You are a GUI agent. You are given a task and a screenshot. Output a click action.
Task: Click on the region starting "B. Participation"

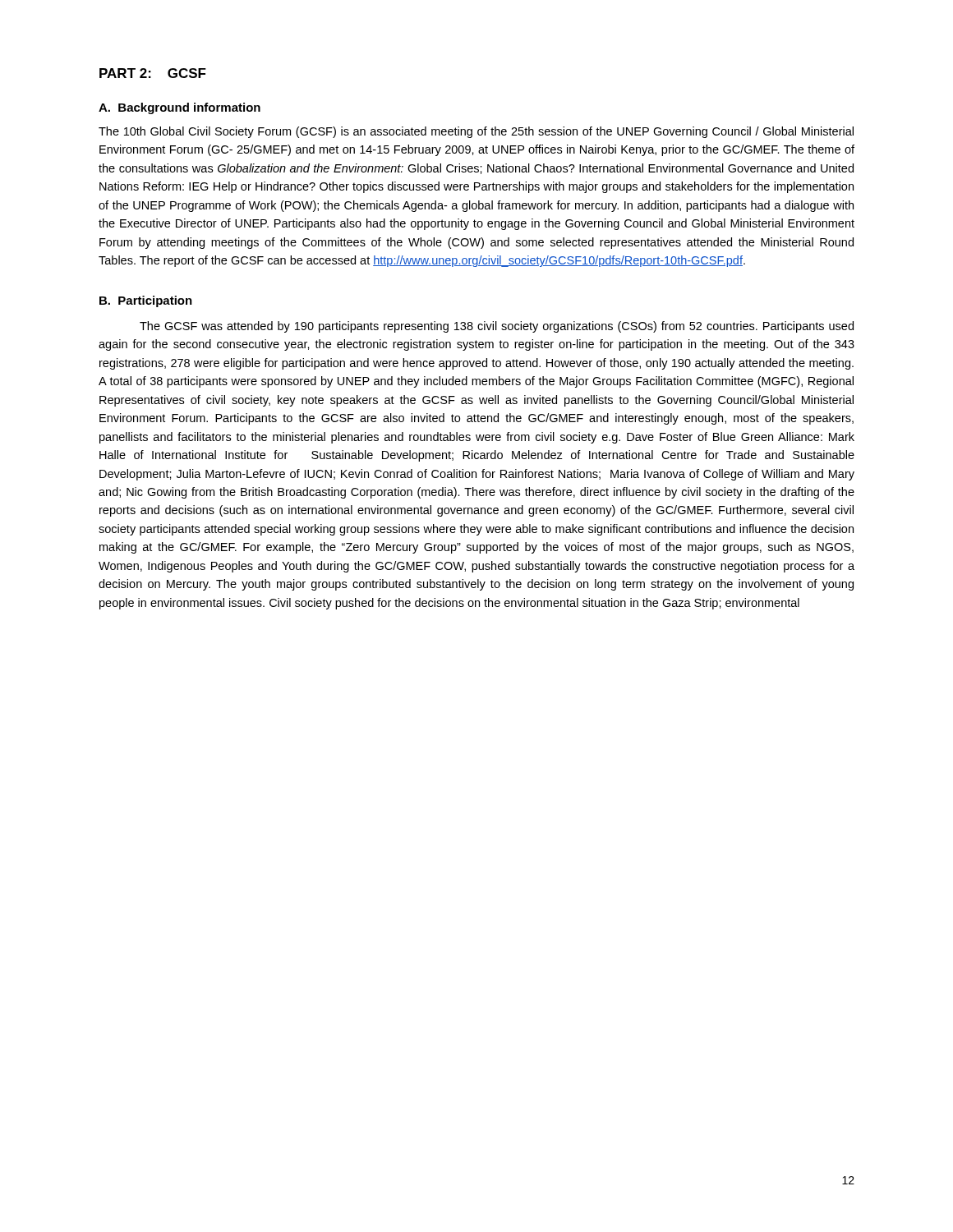(x=145, y=300)
